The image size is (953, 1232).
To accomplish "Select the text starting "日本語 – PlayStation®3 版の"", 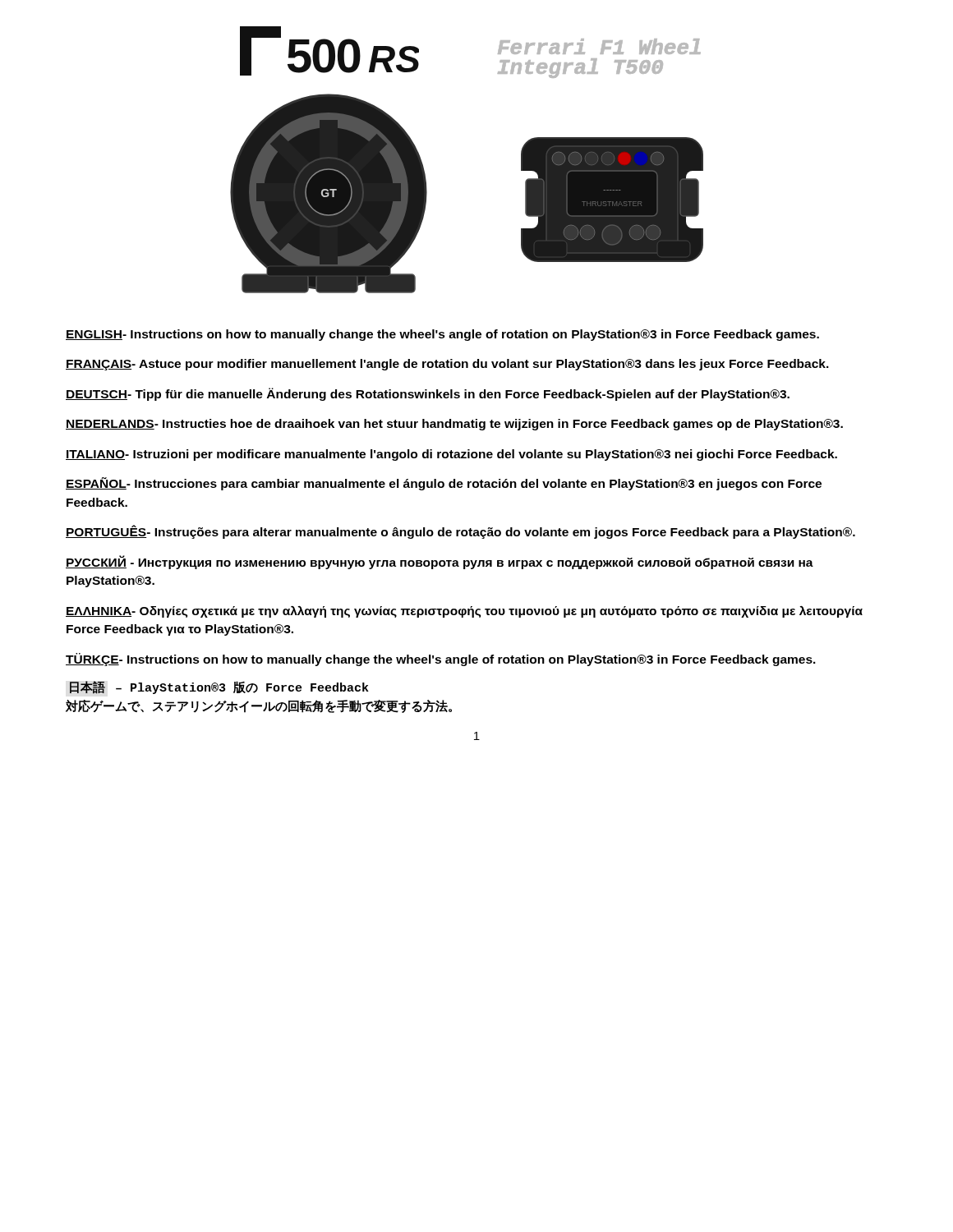I will tap(263, 698).
